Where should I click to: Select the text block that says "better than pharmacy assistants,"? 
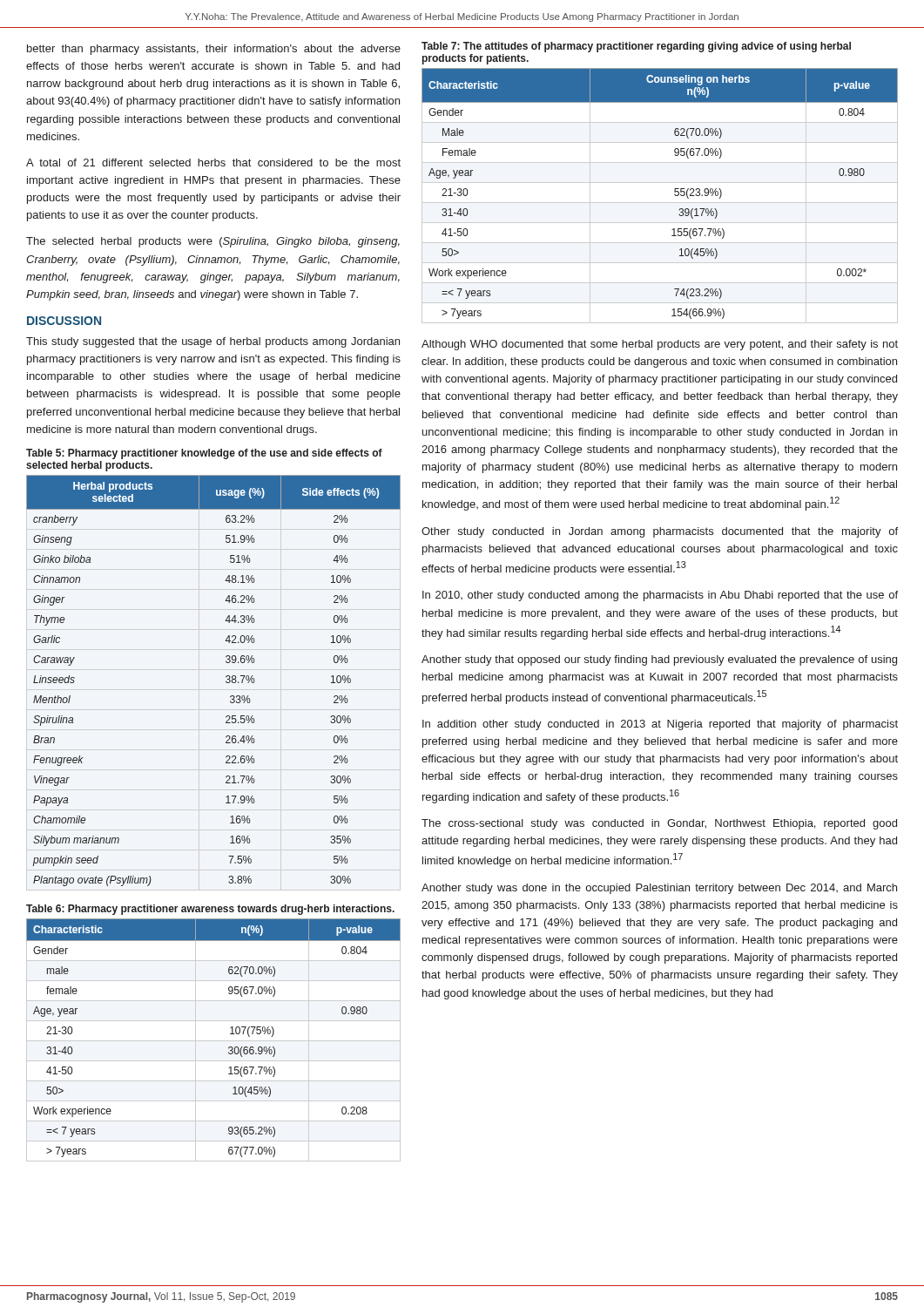[x=213, y=93]
